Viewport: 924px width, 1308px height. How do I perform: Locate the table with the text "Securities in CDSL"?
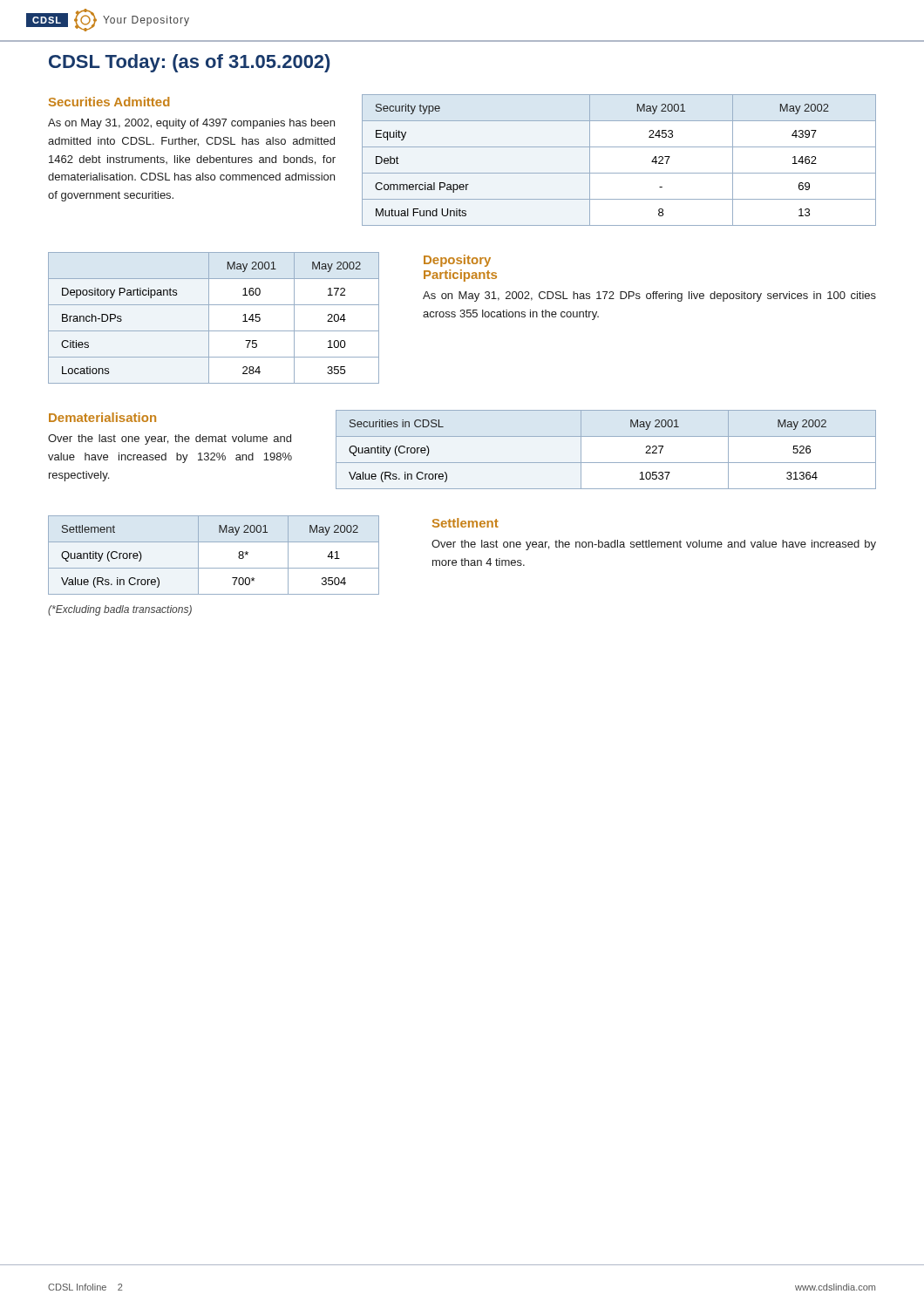tap(597, 449)
